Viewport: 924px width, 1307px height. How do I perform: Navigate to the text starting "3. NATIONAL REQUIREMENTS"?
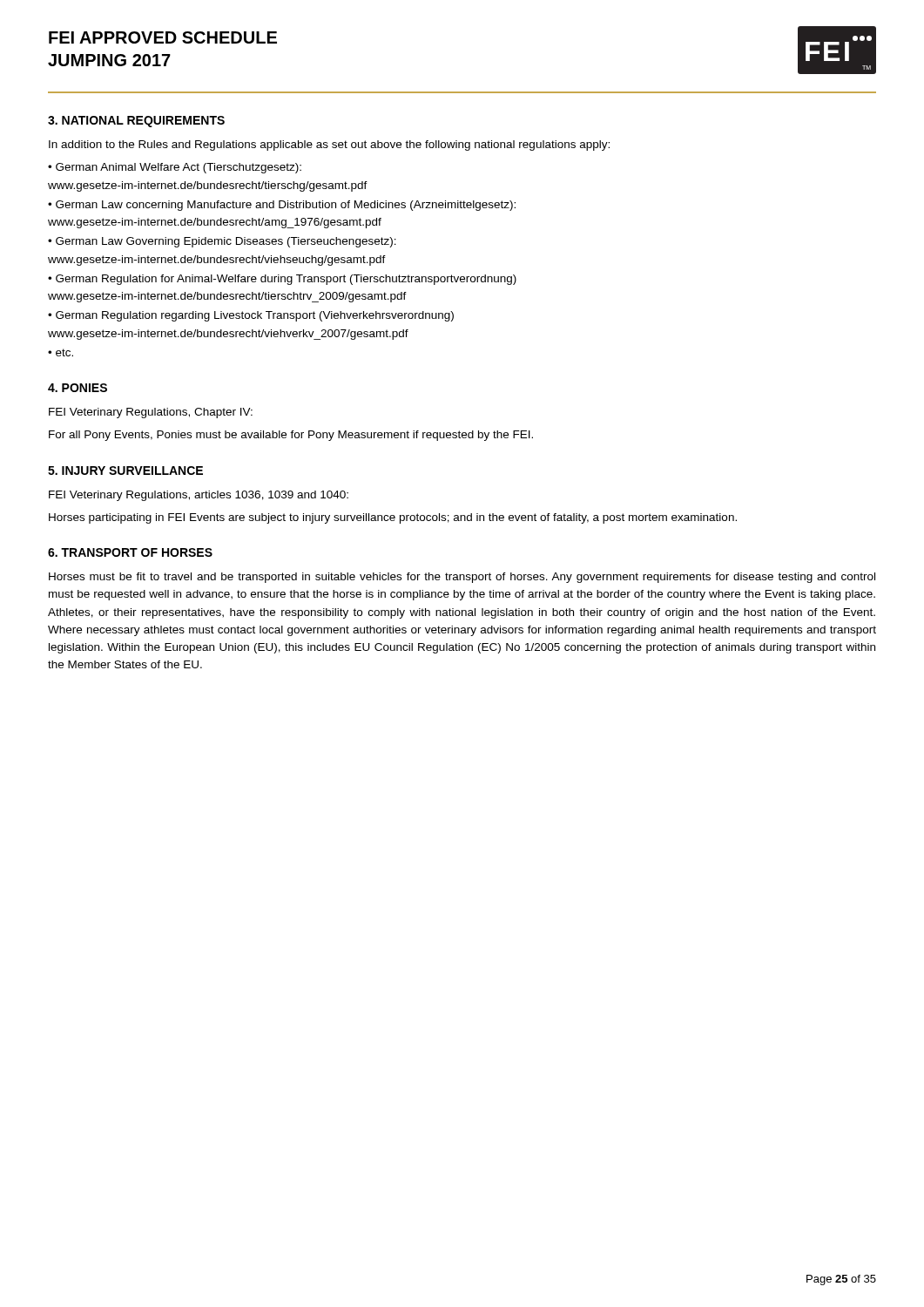pos(136,120)
